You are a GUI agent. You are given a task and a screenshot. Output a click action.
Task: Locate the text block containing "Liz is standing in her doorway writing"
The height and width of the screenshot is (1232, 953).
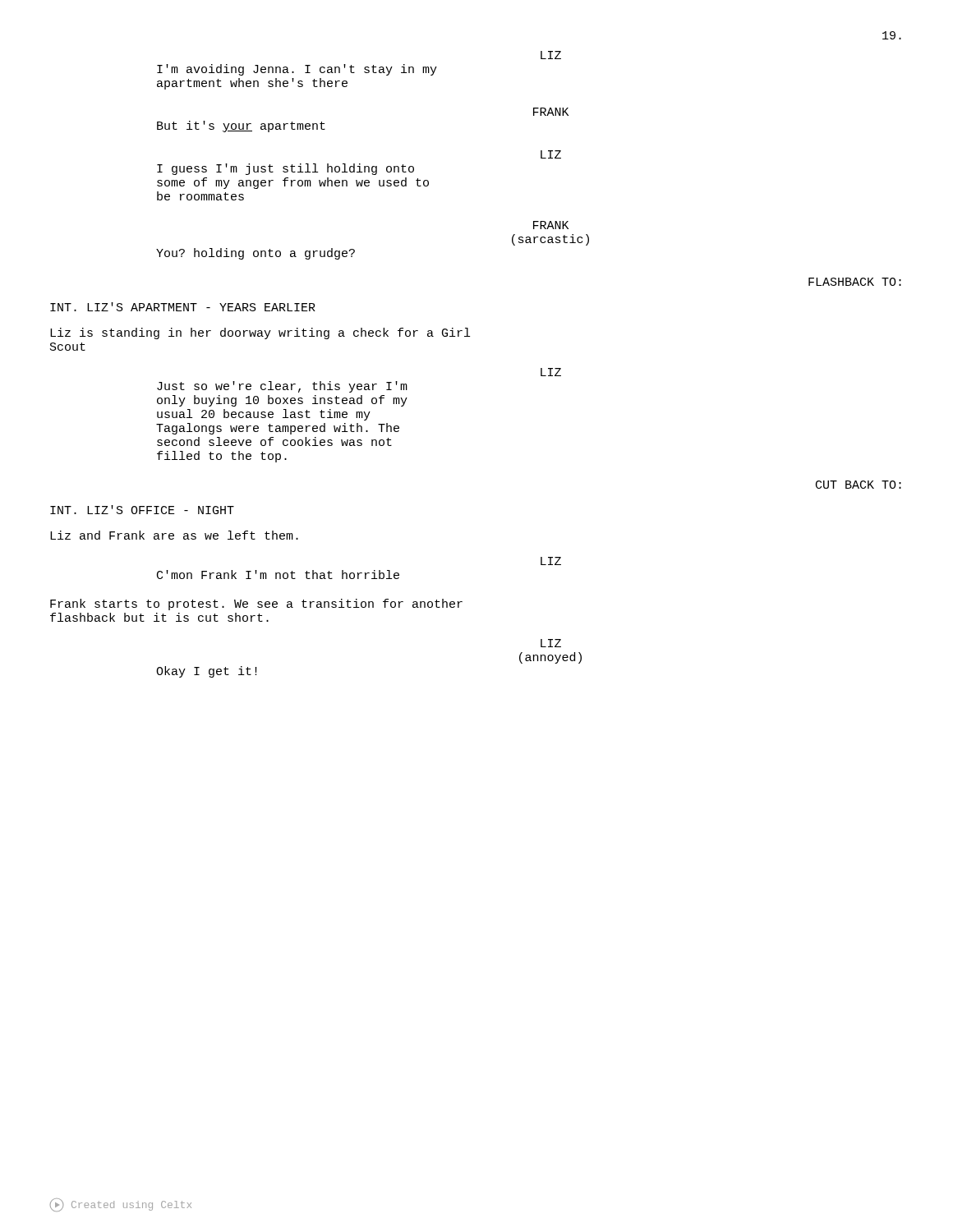coord(260,341)
